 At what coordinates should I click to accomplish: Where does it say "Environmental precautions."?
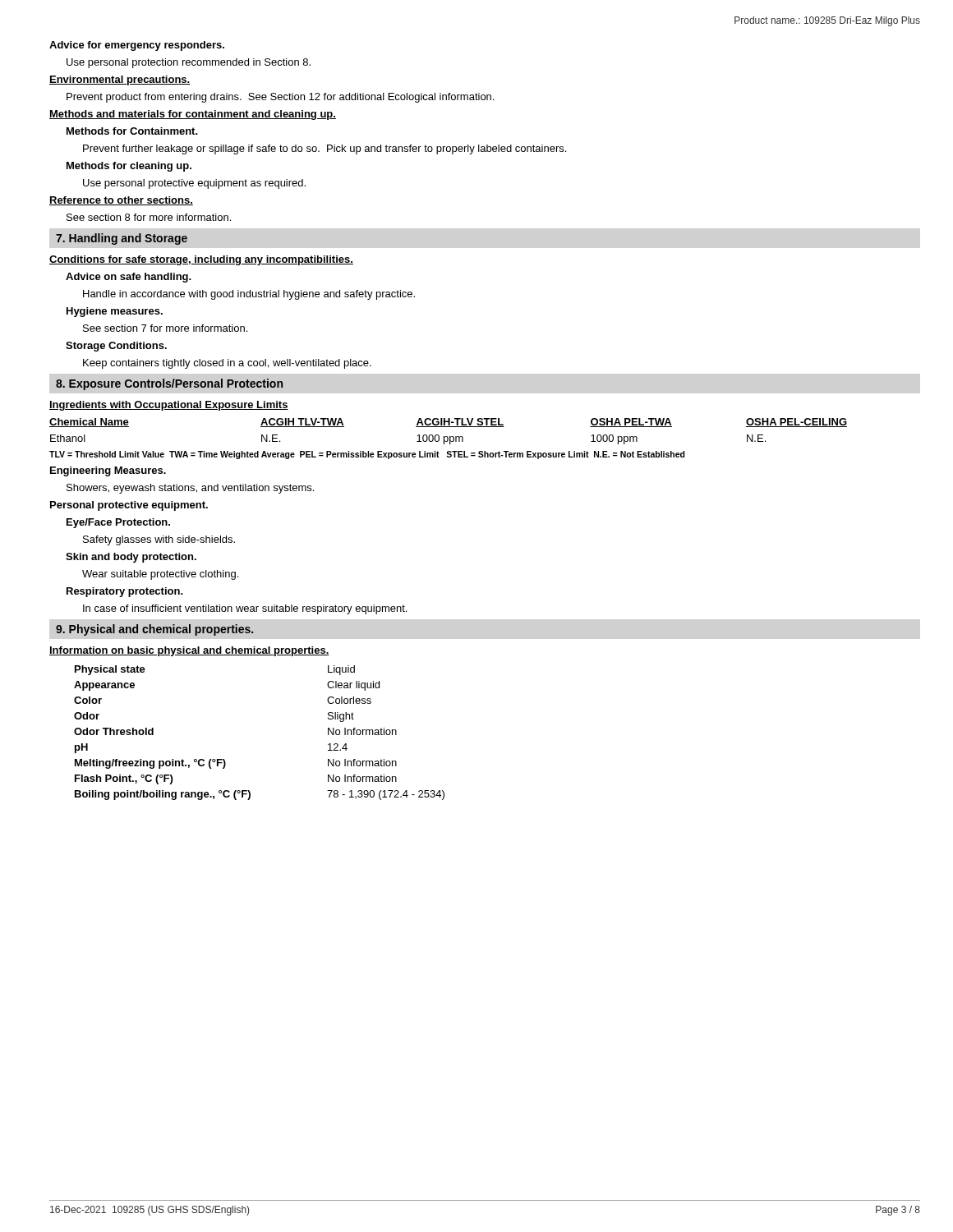coord(120,80)
